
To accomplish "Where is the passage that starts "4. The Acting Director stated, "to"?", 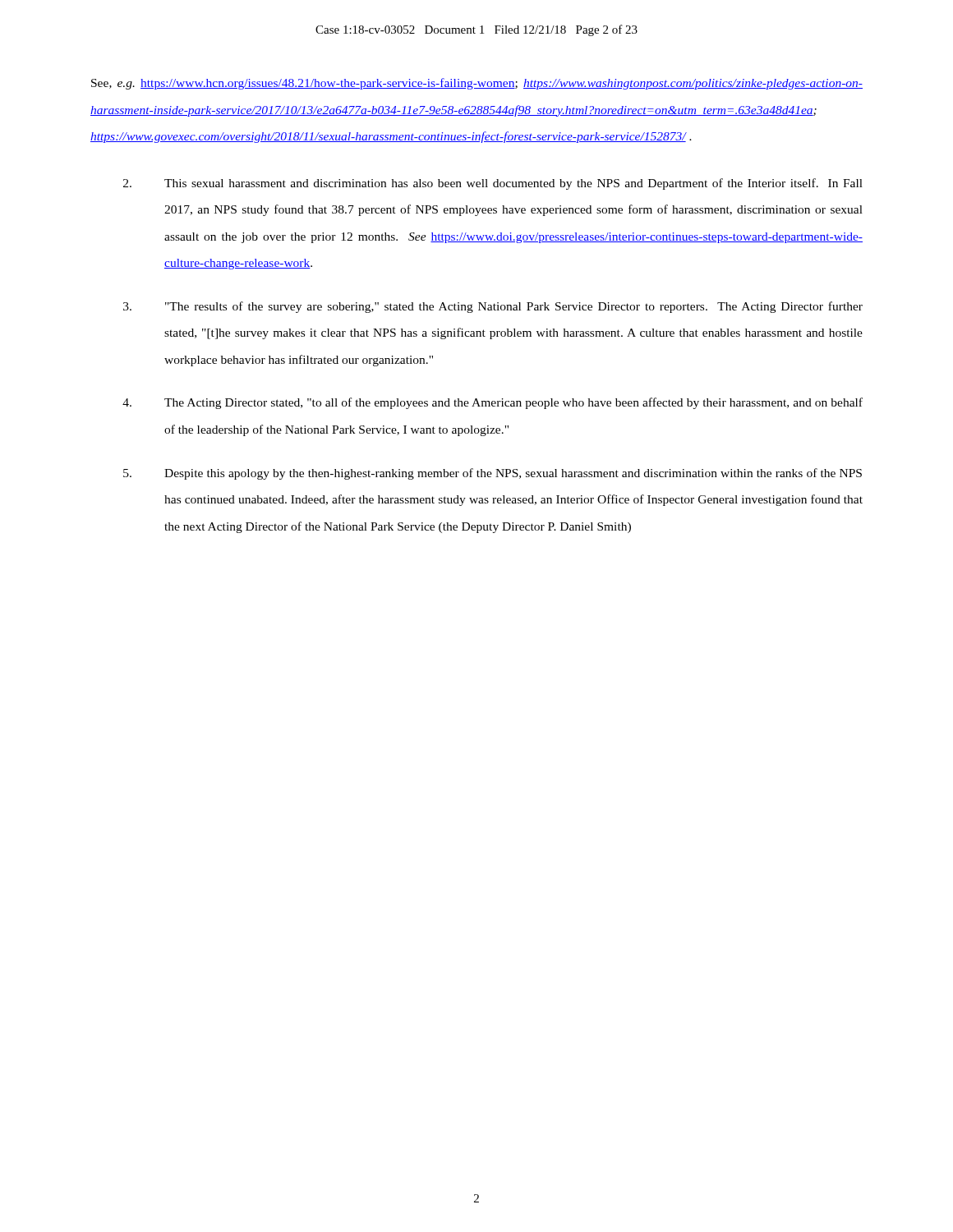I will pos(476,416).
